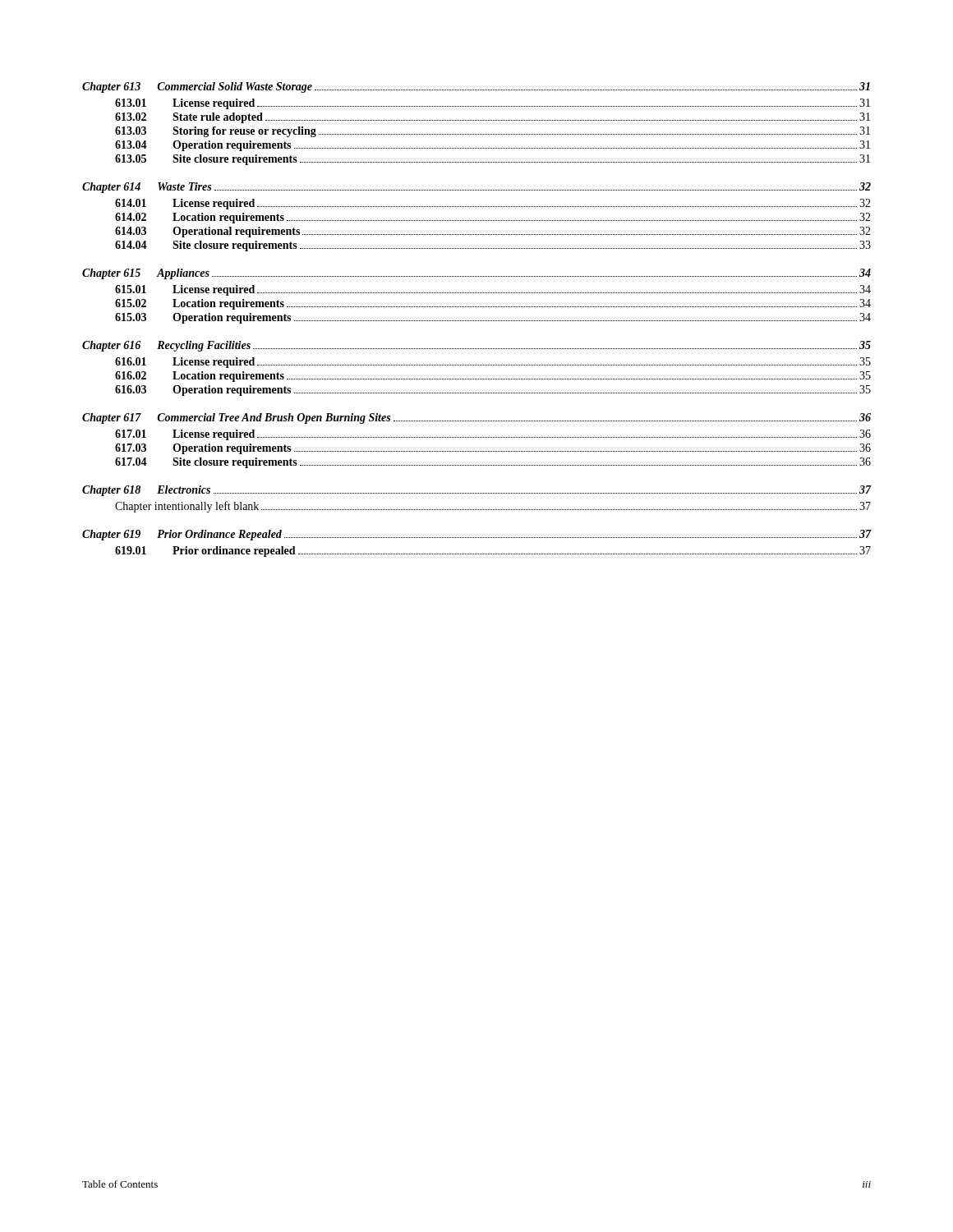
Task: Point to the block beginning "613.03 Storing for reuse or recycling"
Action: [476, 131]
